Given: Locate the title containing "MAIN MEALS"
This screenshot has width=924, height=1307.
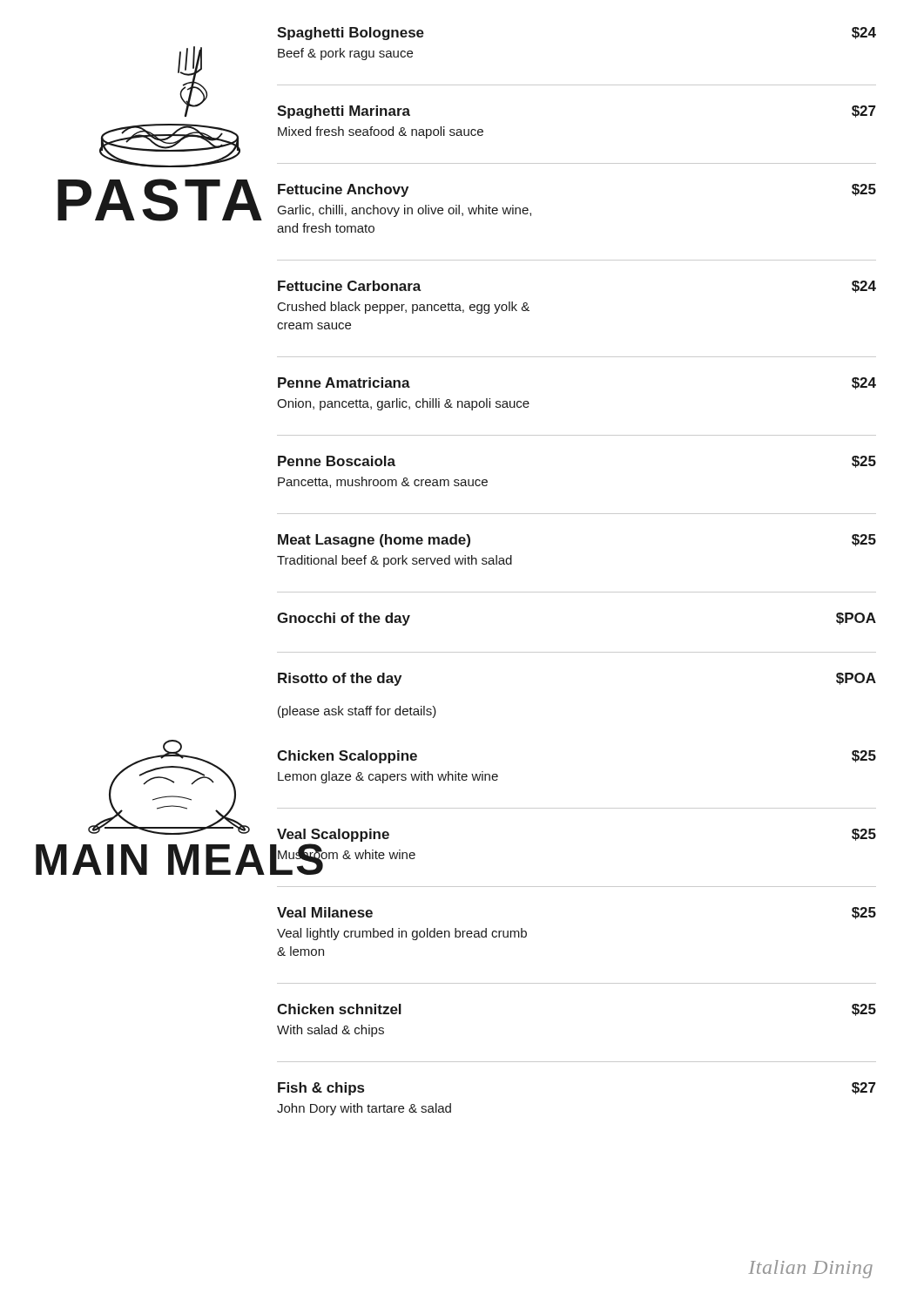Looking at the screenshot, I should (x=180, y=860).
